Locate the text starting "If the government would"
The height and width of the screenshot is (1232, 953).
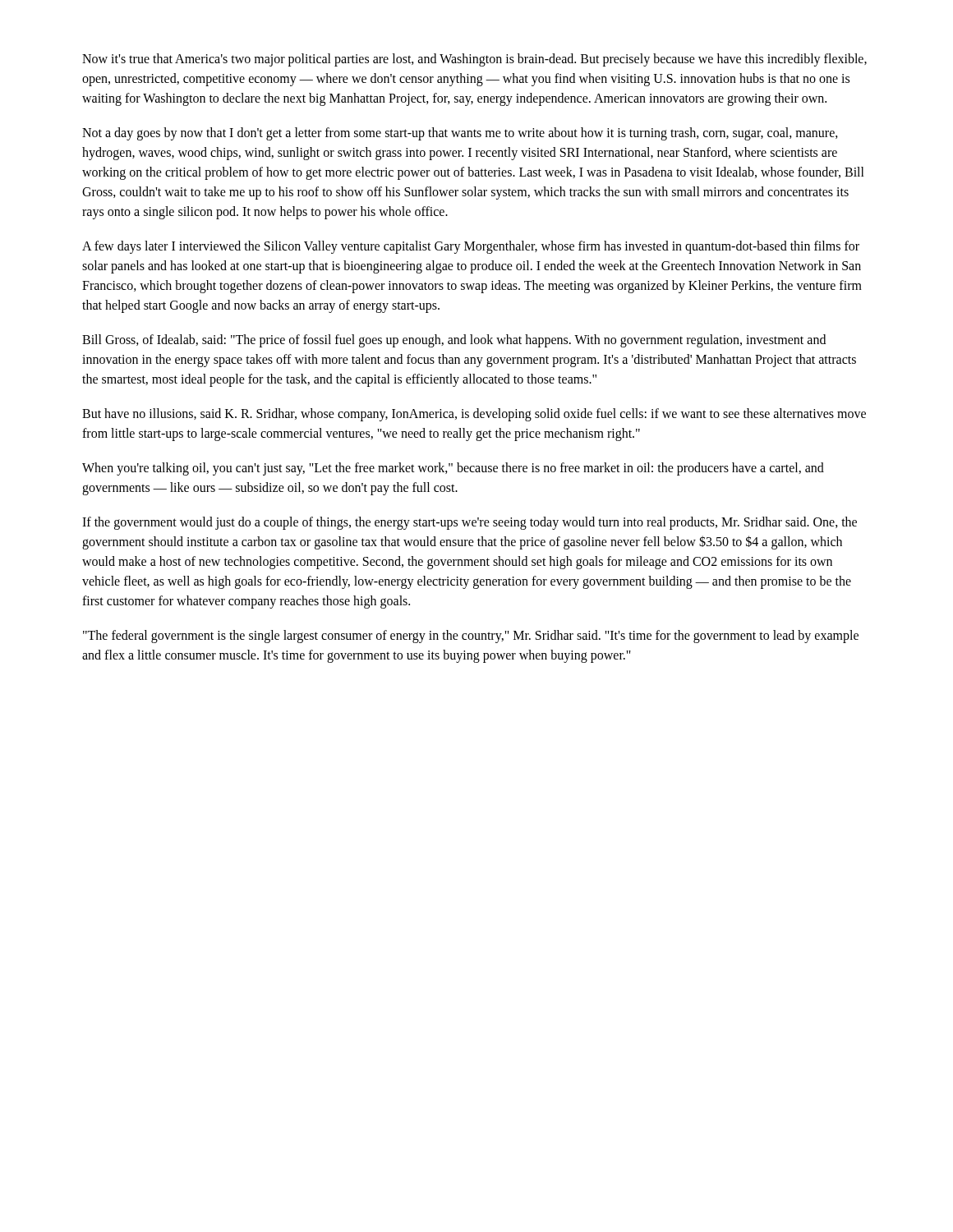[470, 561]
